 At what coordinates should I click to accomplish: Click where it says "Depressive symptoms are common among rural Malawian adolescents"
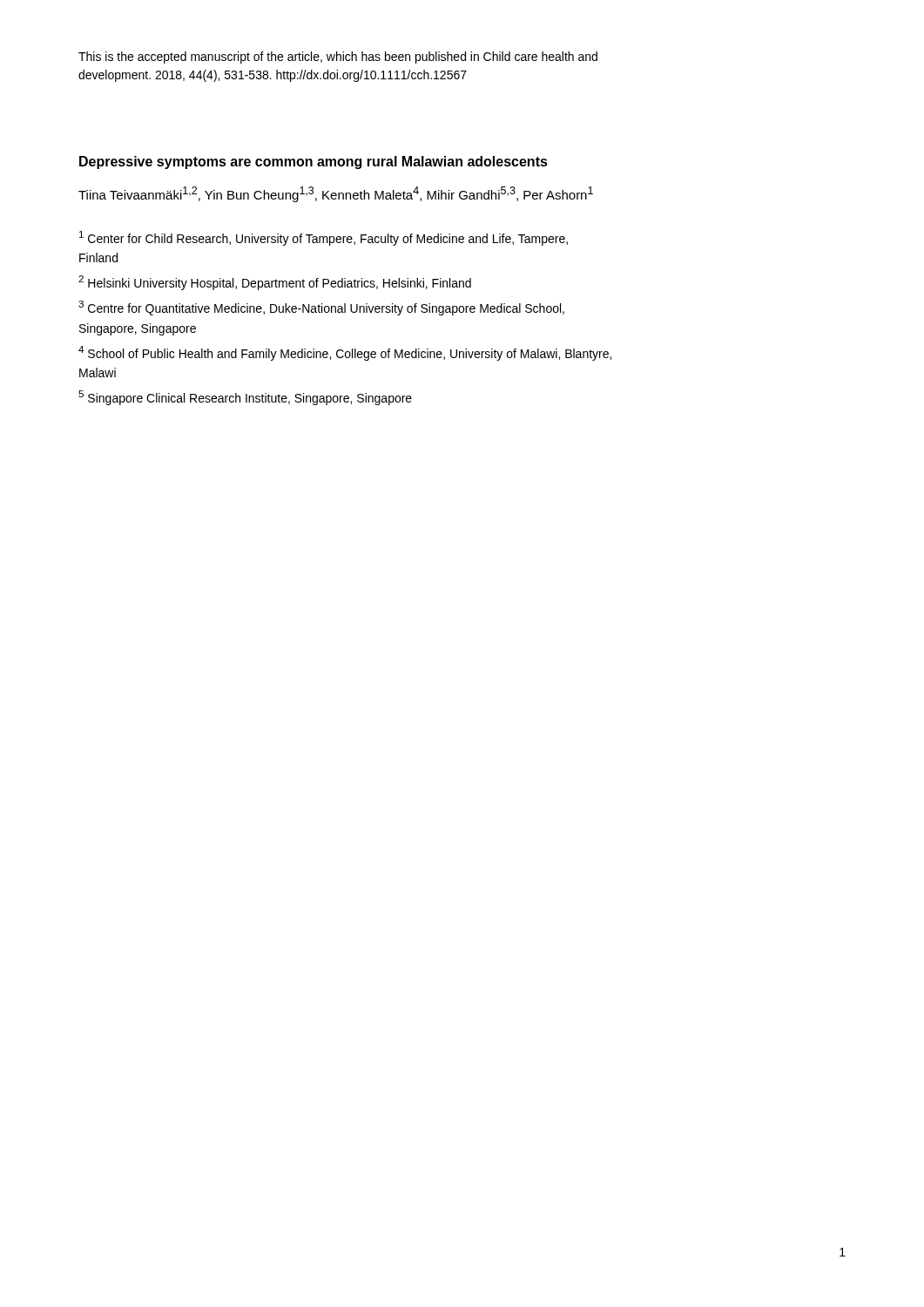pos(313,162)
